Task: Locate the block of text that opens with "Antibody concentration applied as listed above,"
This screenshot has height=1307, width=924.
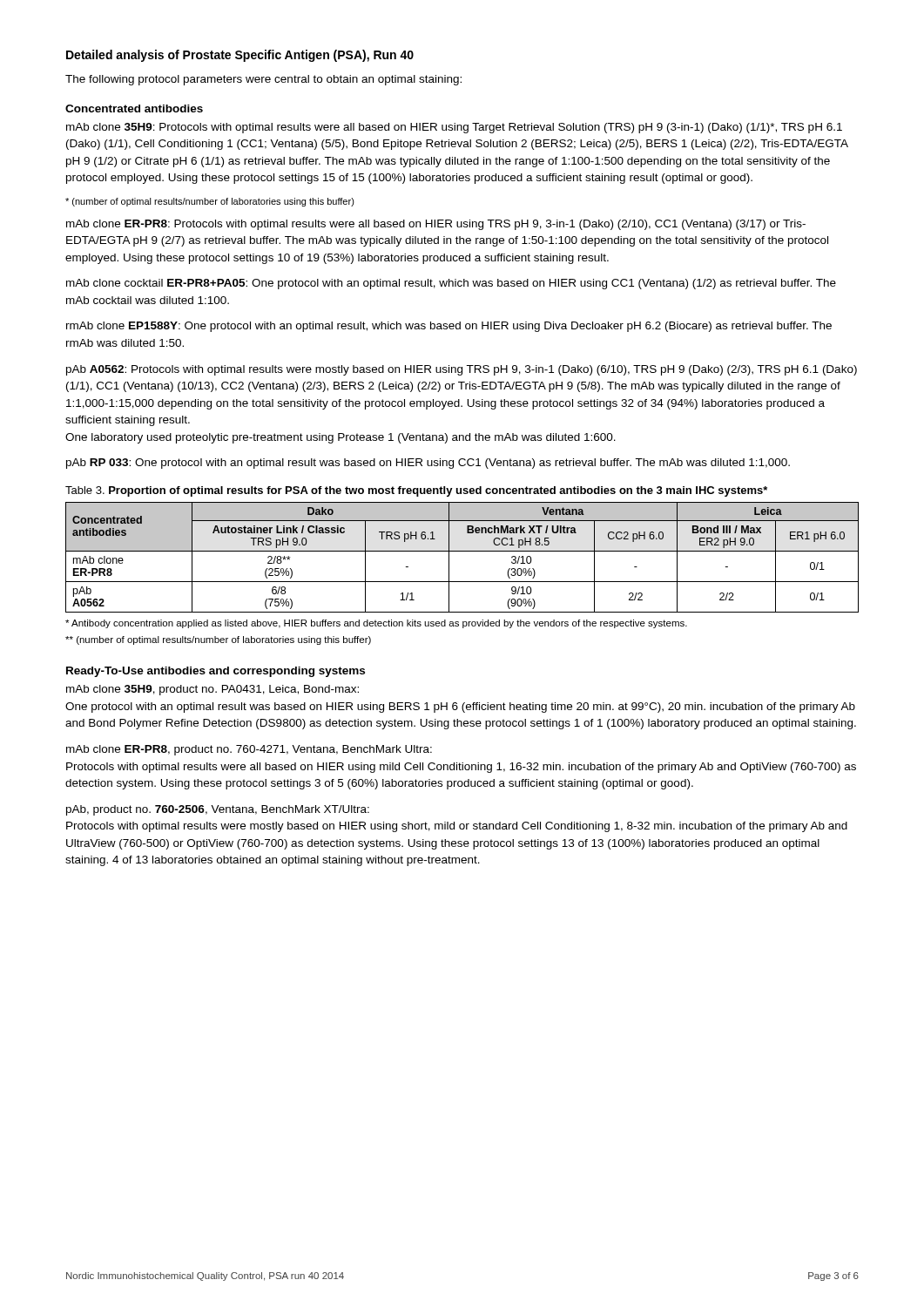Action: coord(462,631)
